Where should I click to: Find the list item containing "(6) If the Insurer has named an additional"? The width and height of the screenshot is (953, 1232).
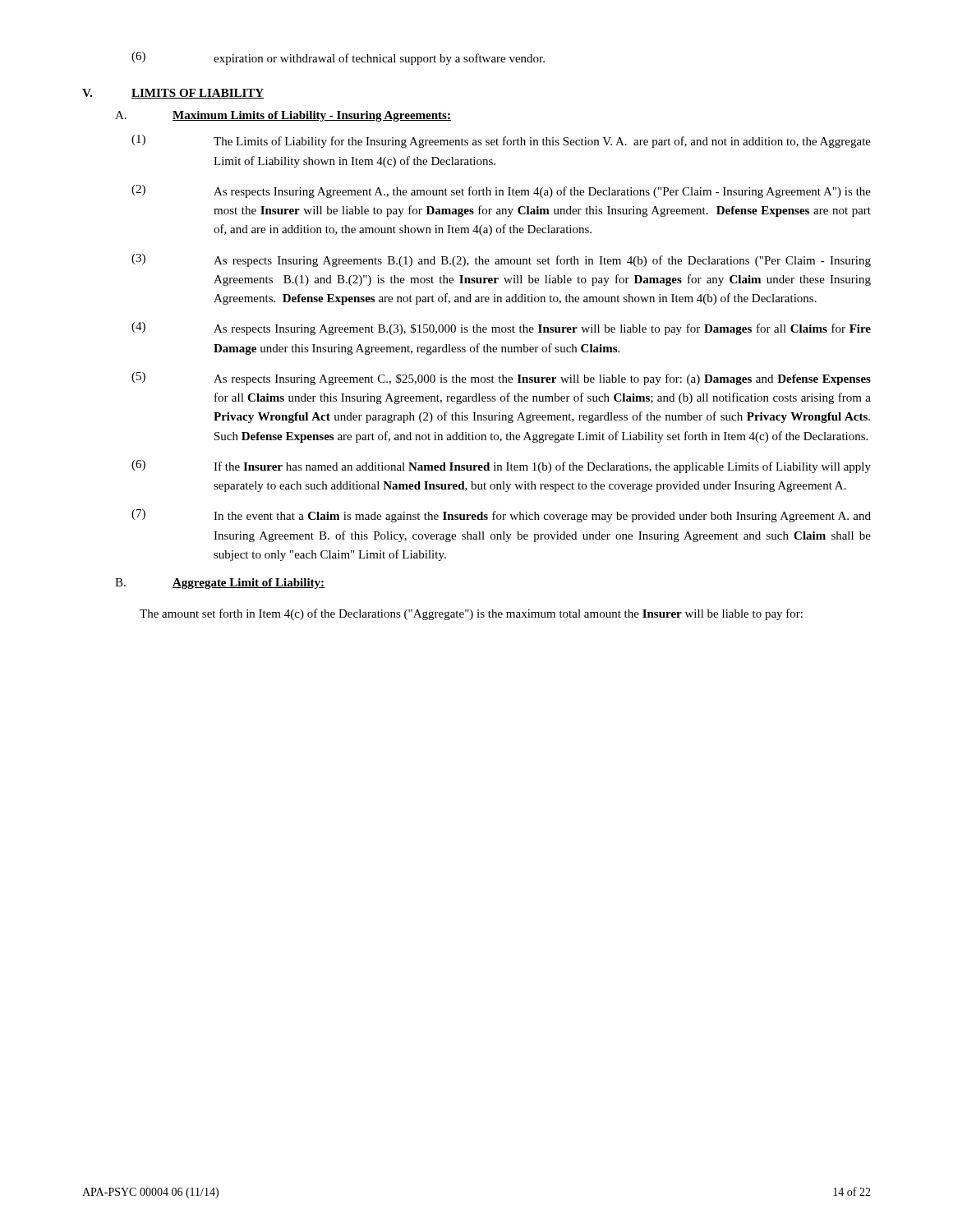click(x=476, y=476)
